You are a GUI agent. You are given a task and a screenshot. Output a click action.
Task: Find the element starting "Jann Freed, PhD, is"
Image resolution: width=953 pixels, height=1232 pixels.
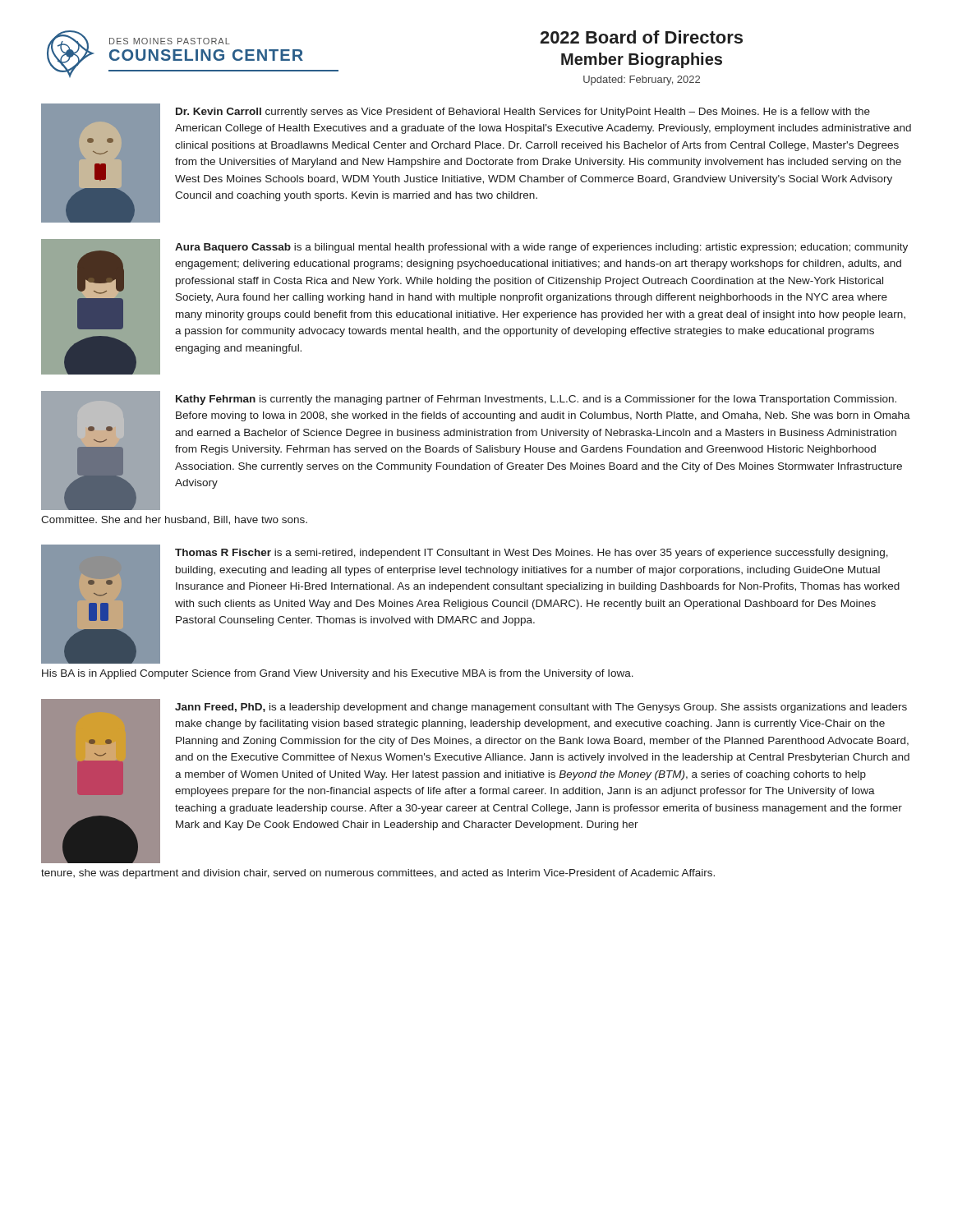coord(542,765)
